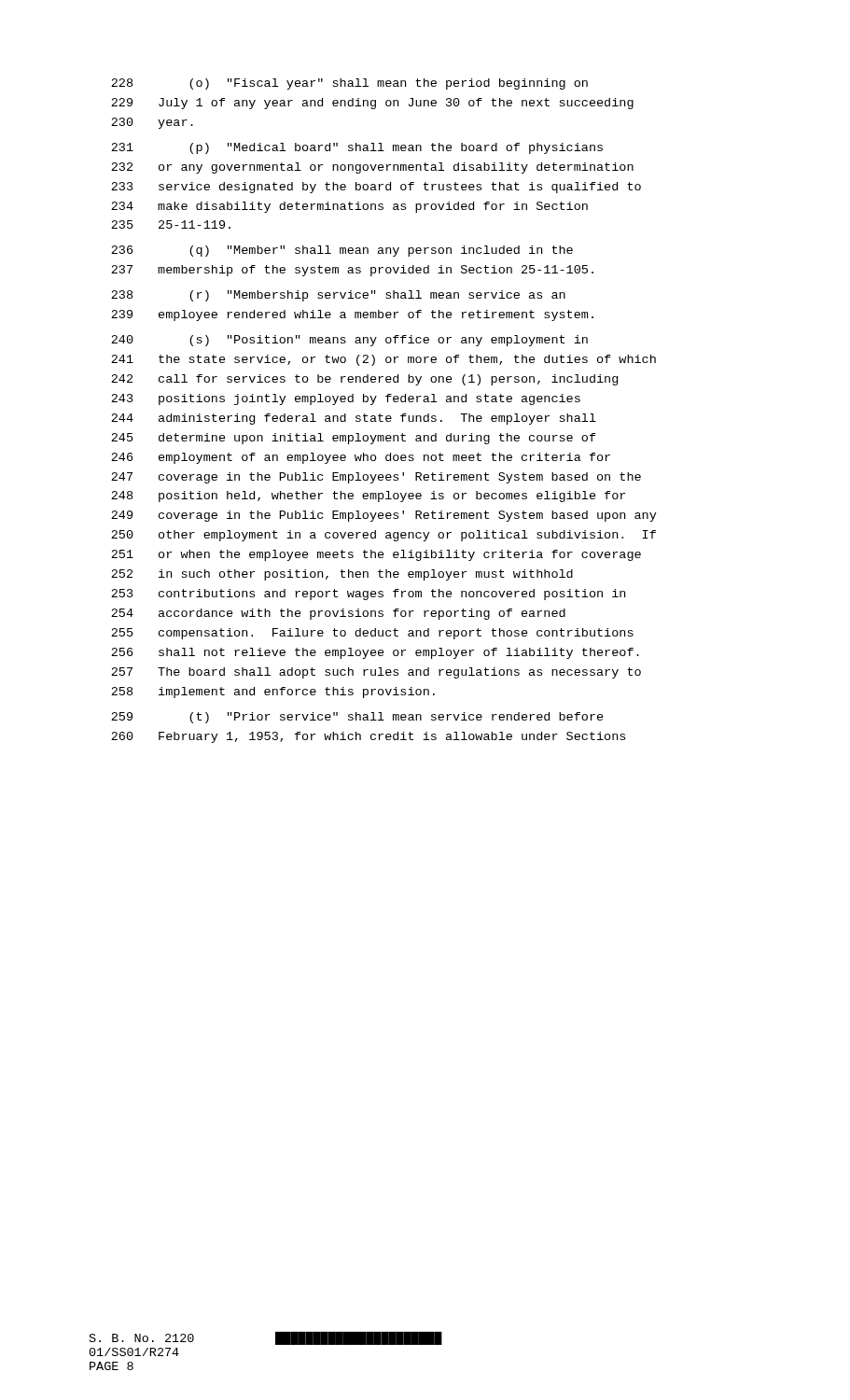Click on the list item containing "236 (q) "Member" shall mean"
850x1400 pixels.
425,262
